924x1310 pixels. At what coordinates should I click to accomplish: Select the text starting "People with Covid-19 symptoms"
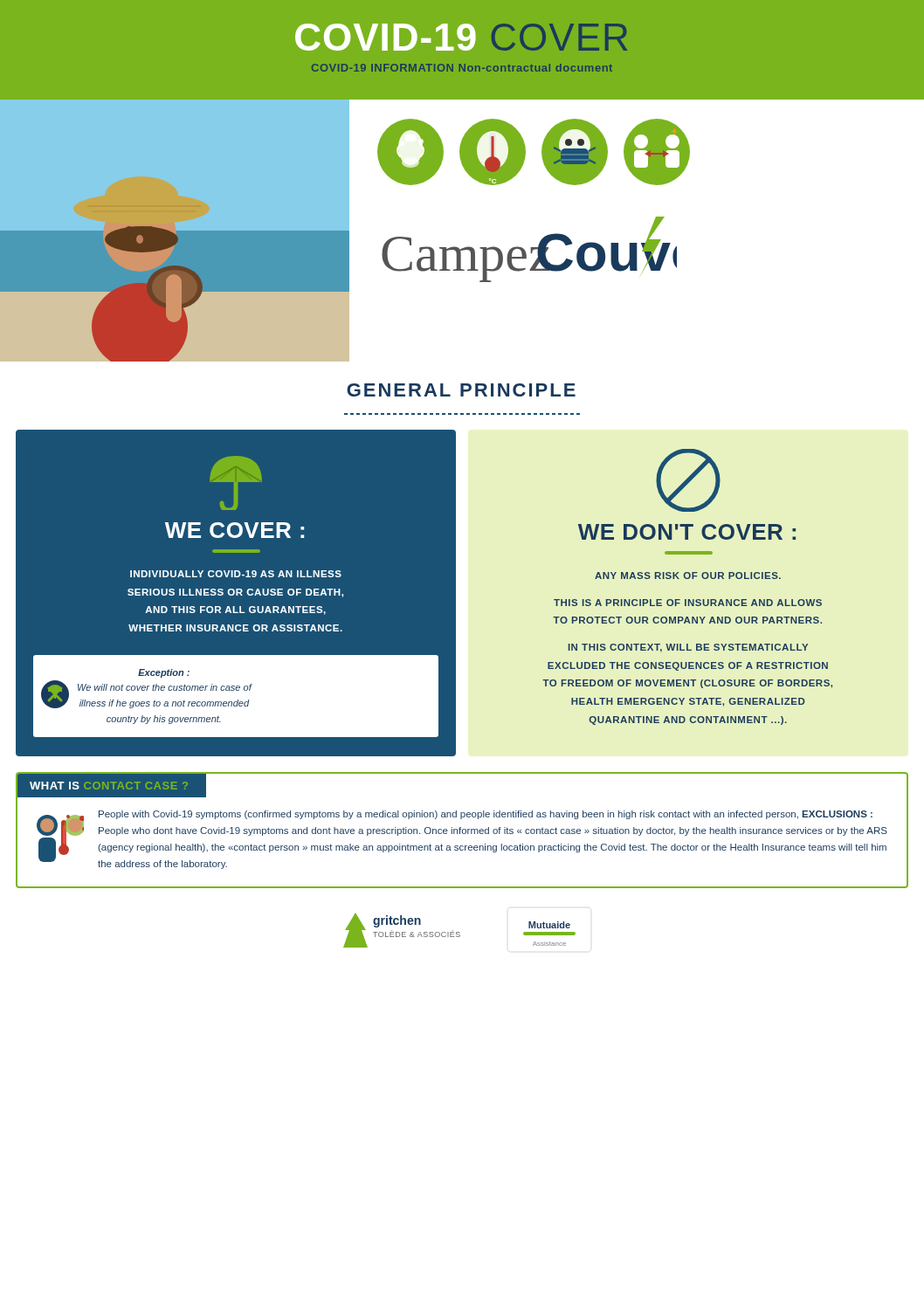(x=493, y=839)
